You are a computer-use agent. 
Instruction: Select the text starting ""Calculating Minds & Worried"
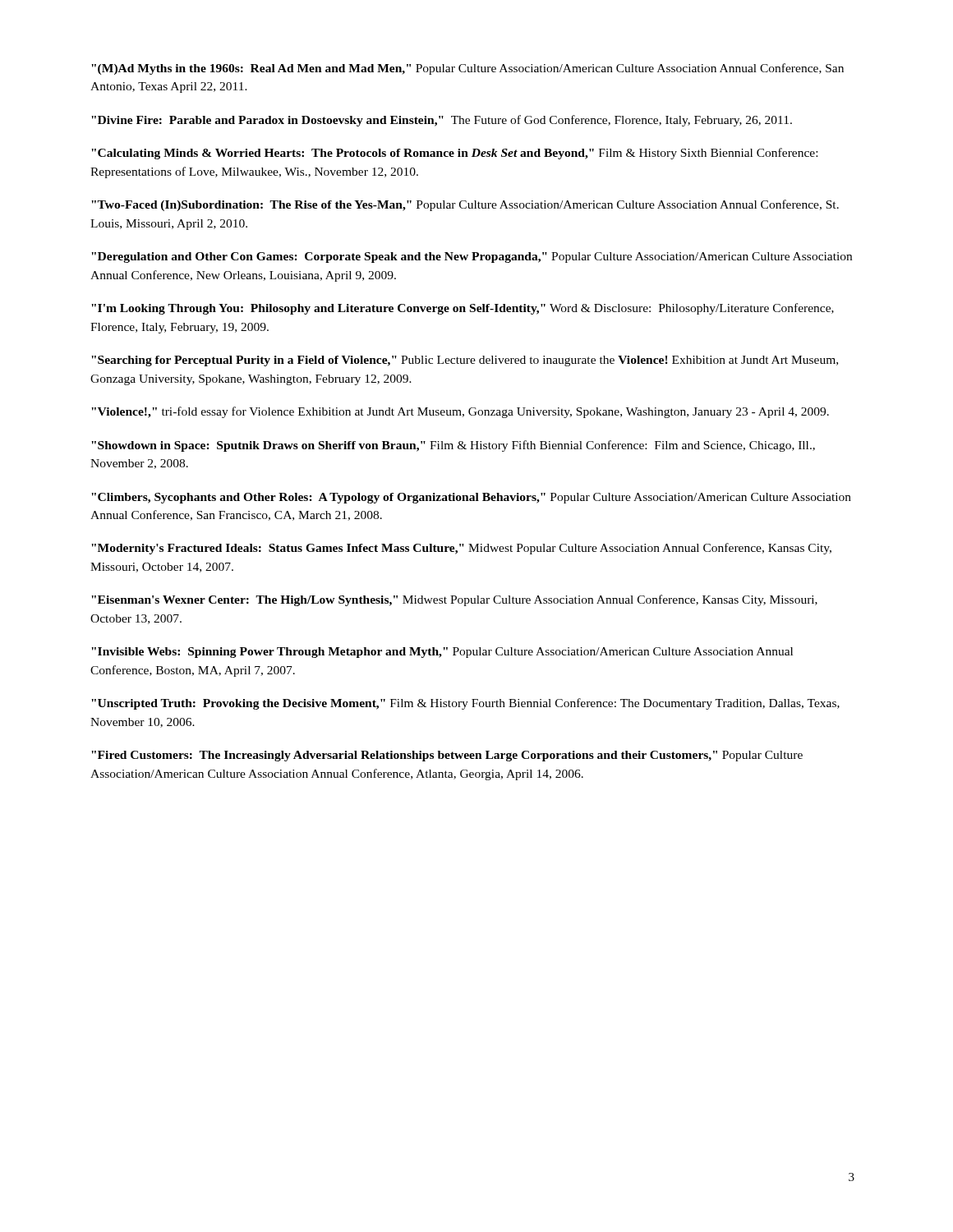click(456, 162)
